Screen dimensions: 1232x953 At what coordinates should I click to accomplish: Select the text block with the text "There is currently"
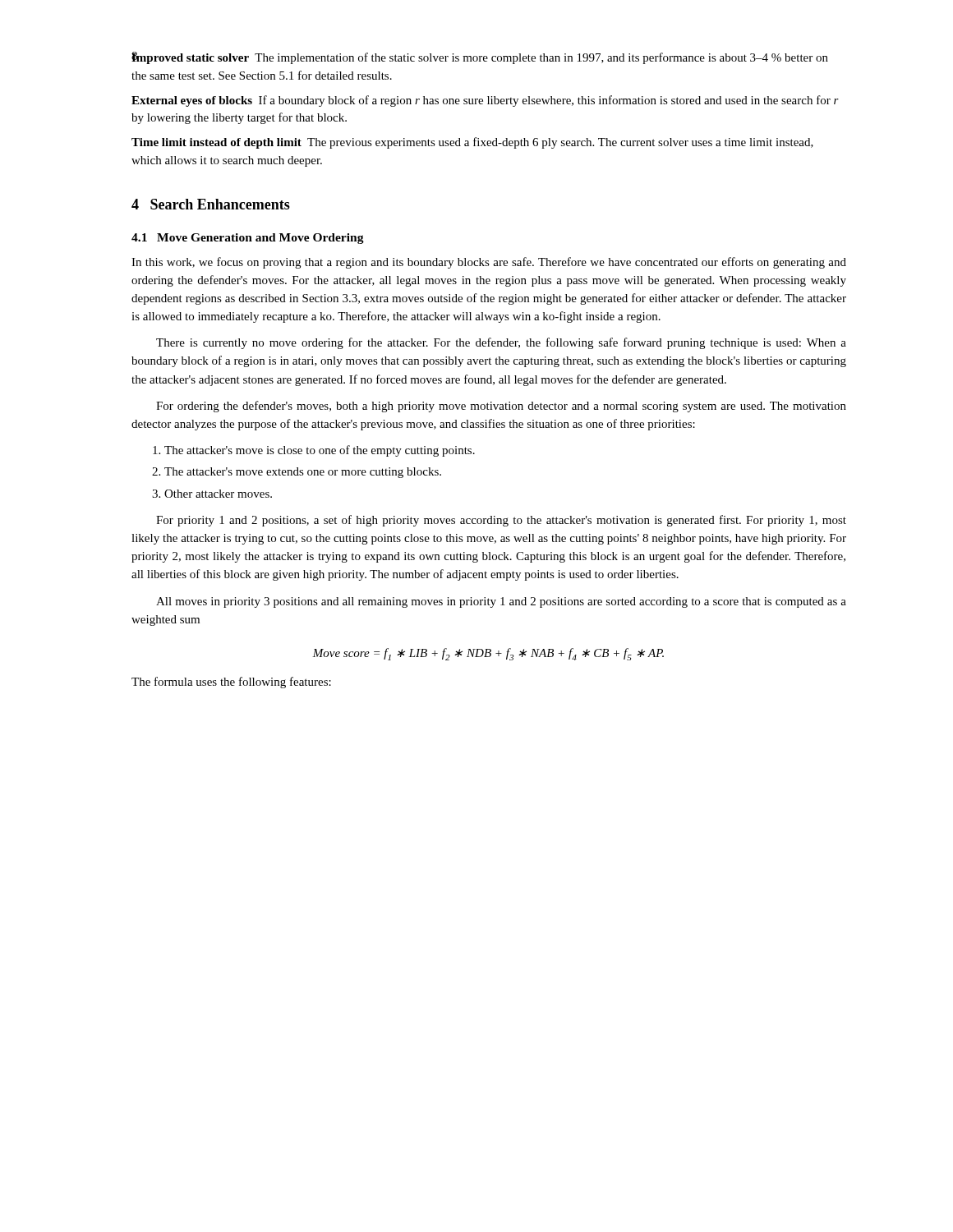pyautogui.click(x=489, y=361)
